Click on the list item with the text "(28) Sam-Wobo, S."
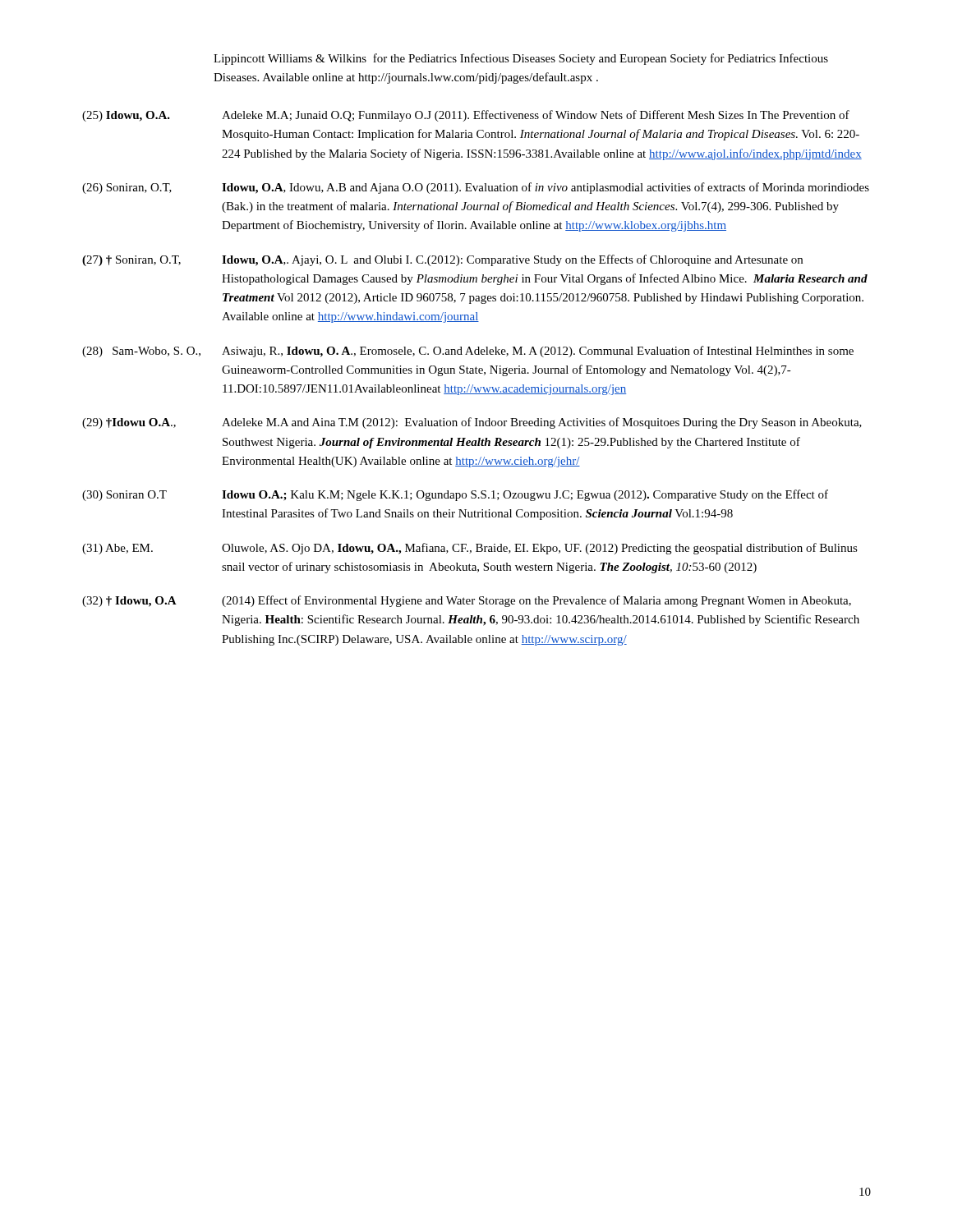 [x=476, y=370]
